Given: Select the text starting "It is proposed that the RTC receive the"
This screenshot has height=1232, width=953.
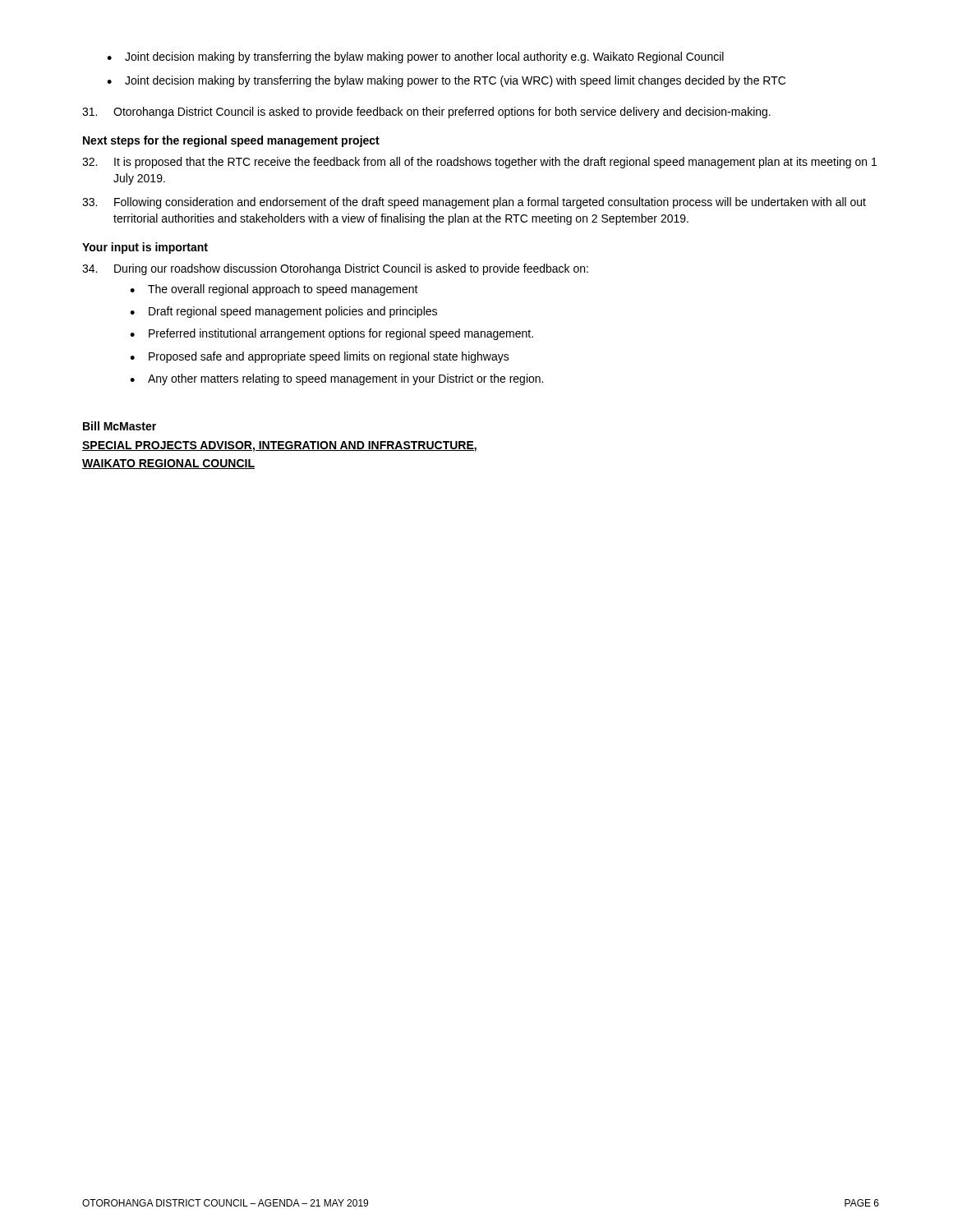Looking at the screenshot, I should pos(481,170).
